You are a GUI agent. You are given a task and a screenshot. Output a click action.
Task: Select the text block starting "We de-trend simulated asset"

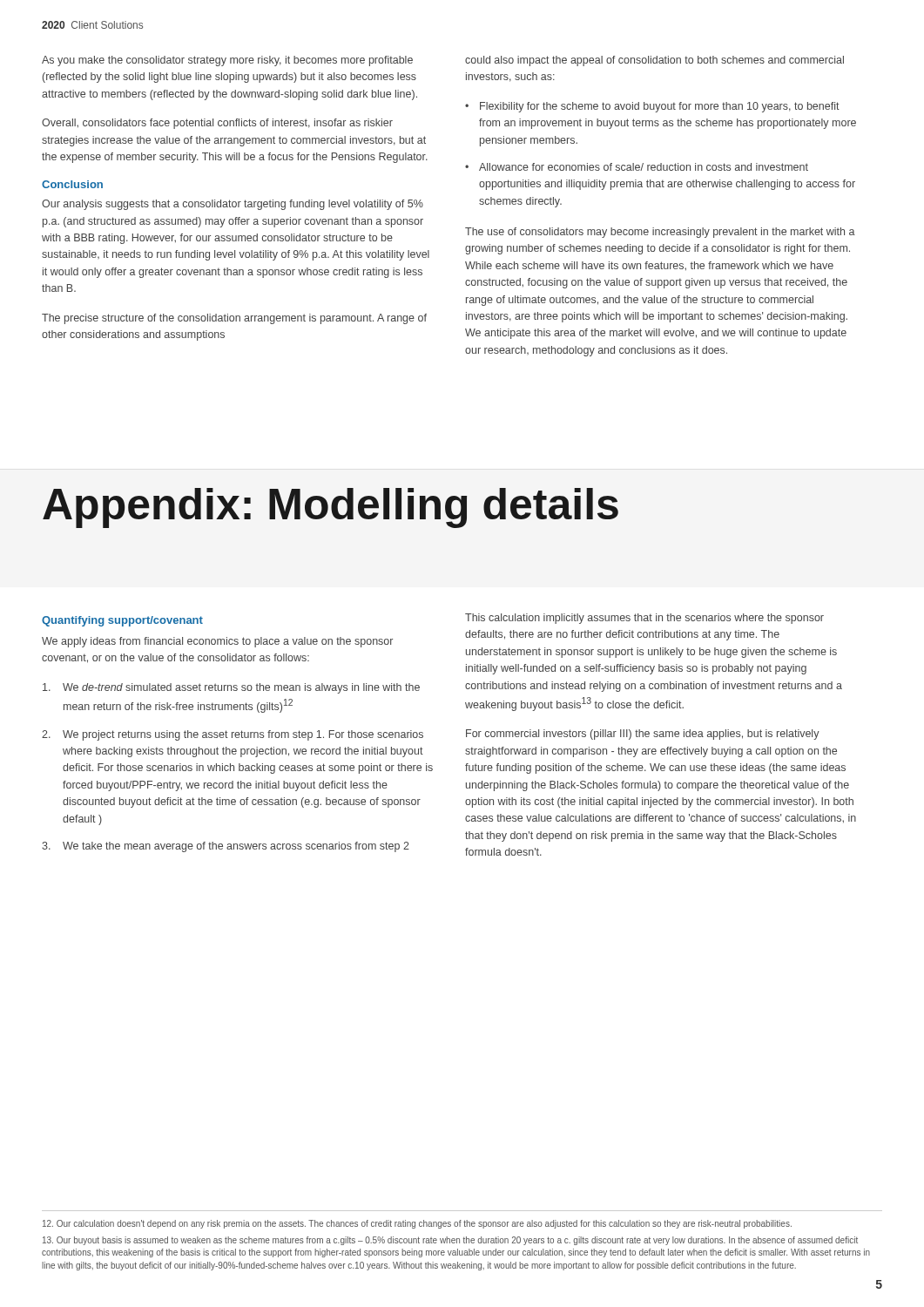pyautogui.click(x=238, y=698)
